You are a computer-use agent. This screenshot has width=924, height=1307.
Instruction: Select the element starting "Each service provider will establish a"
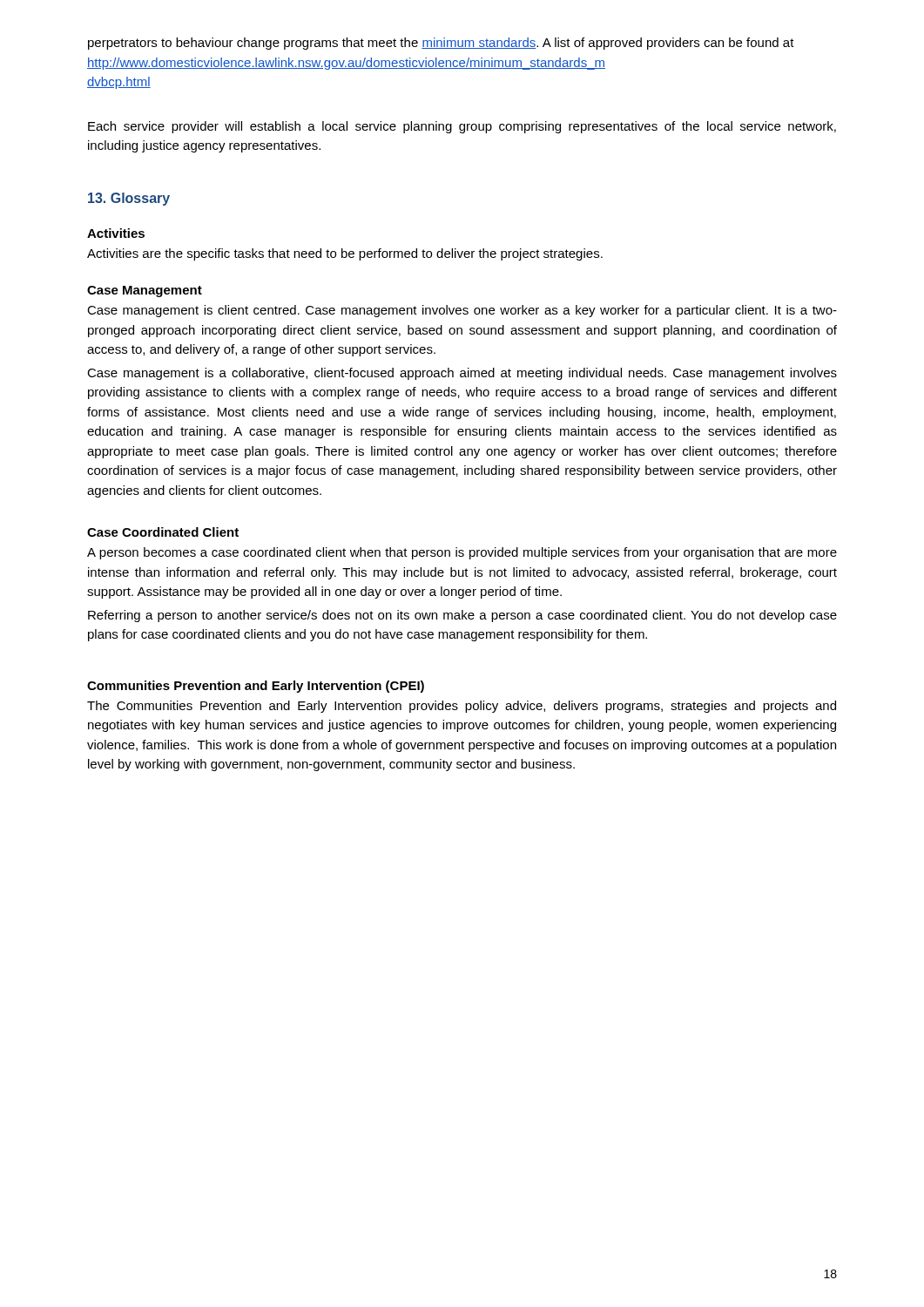(x=462, y=135)
